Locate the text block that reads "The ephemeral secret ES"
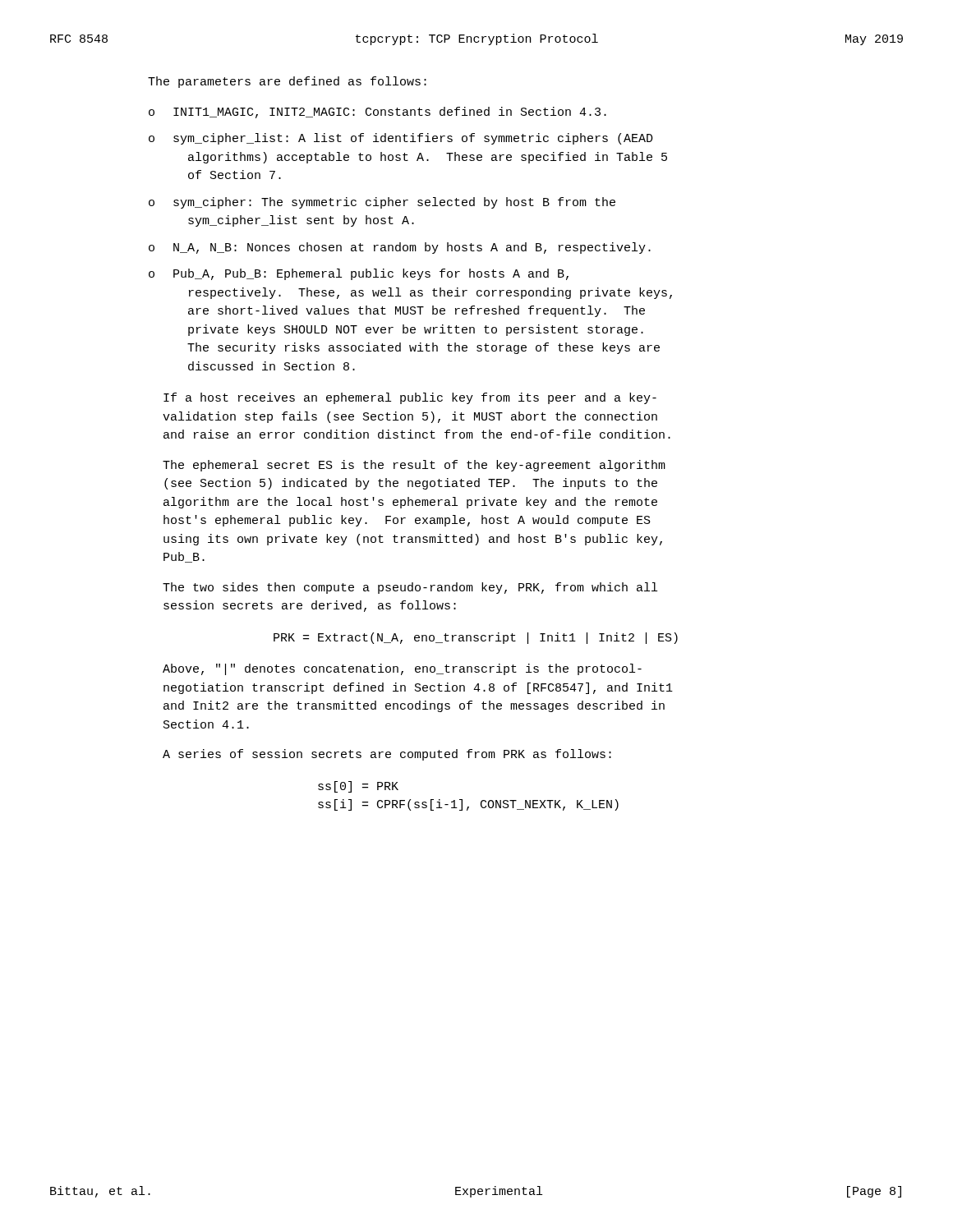This screenshot has height=1232, width=953. [x=407, y=512]
